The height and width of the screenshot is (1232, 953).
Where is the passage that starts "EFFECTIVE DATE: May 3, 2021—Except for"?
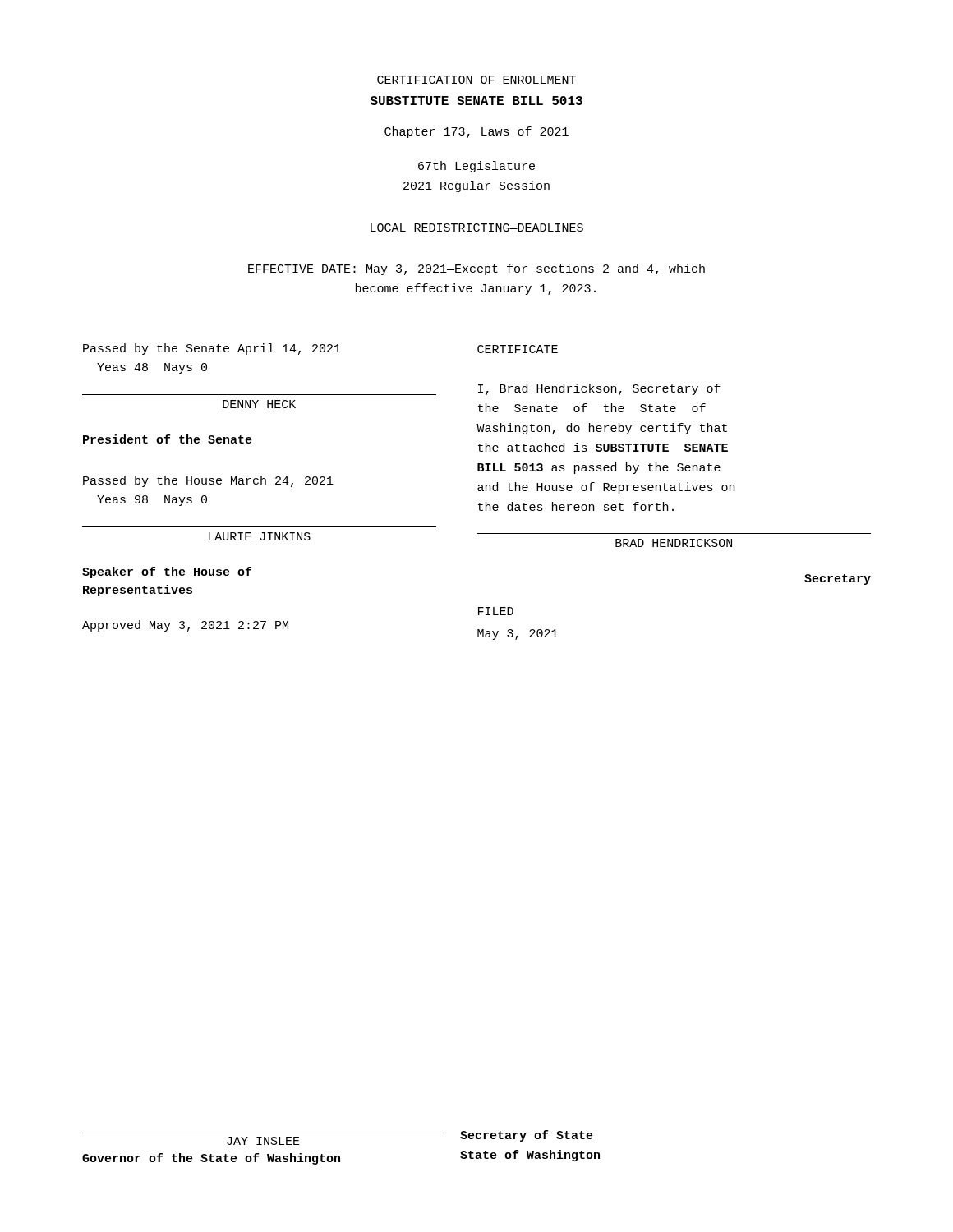click(476, 280)
